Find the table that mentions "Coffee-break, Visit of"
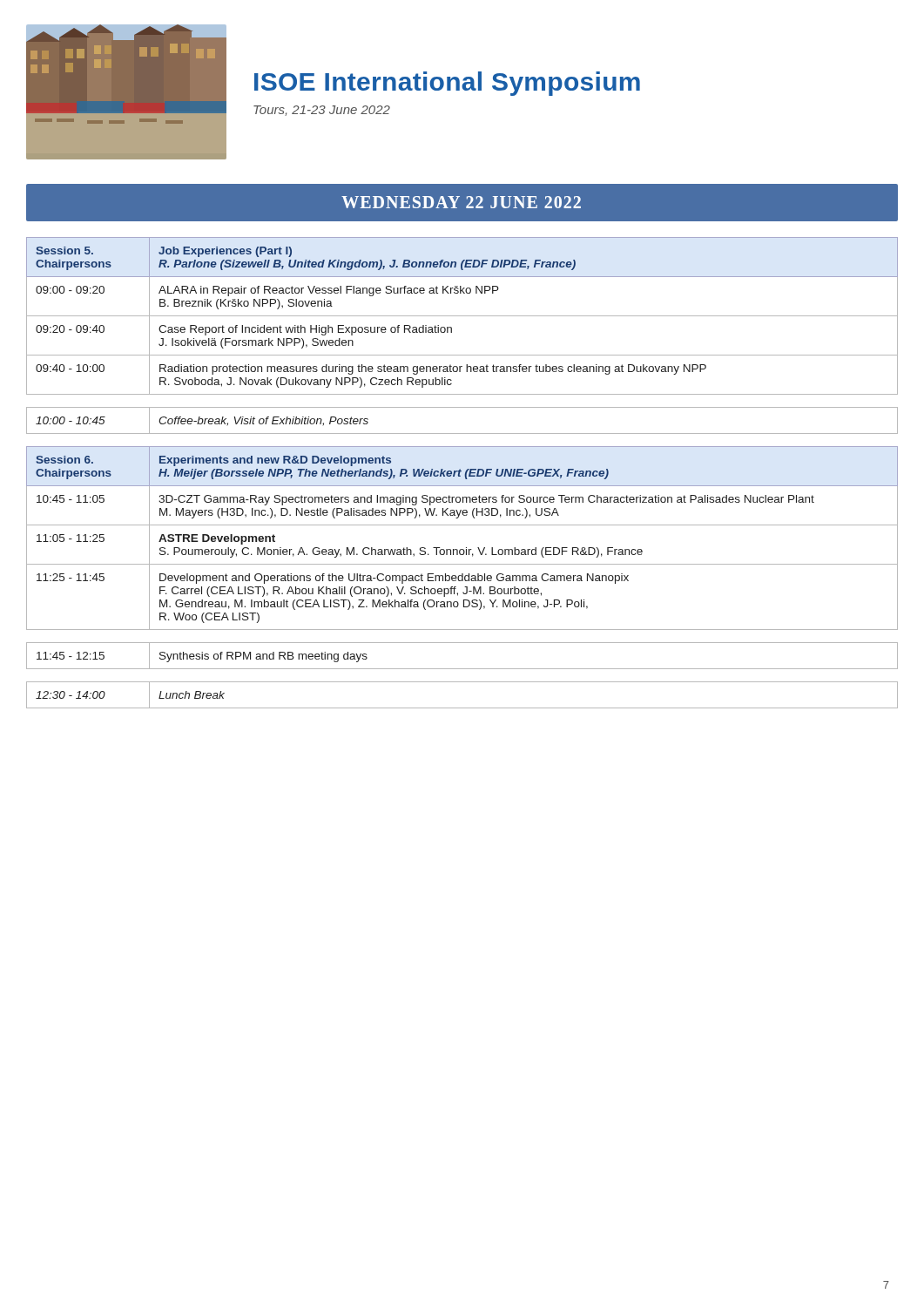This screenshot has height=1307, width=924. tap(462, 420)
